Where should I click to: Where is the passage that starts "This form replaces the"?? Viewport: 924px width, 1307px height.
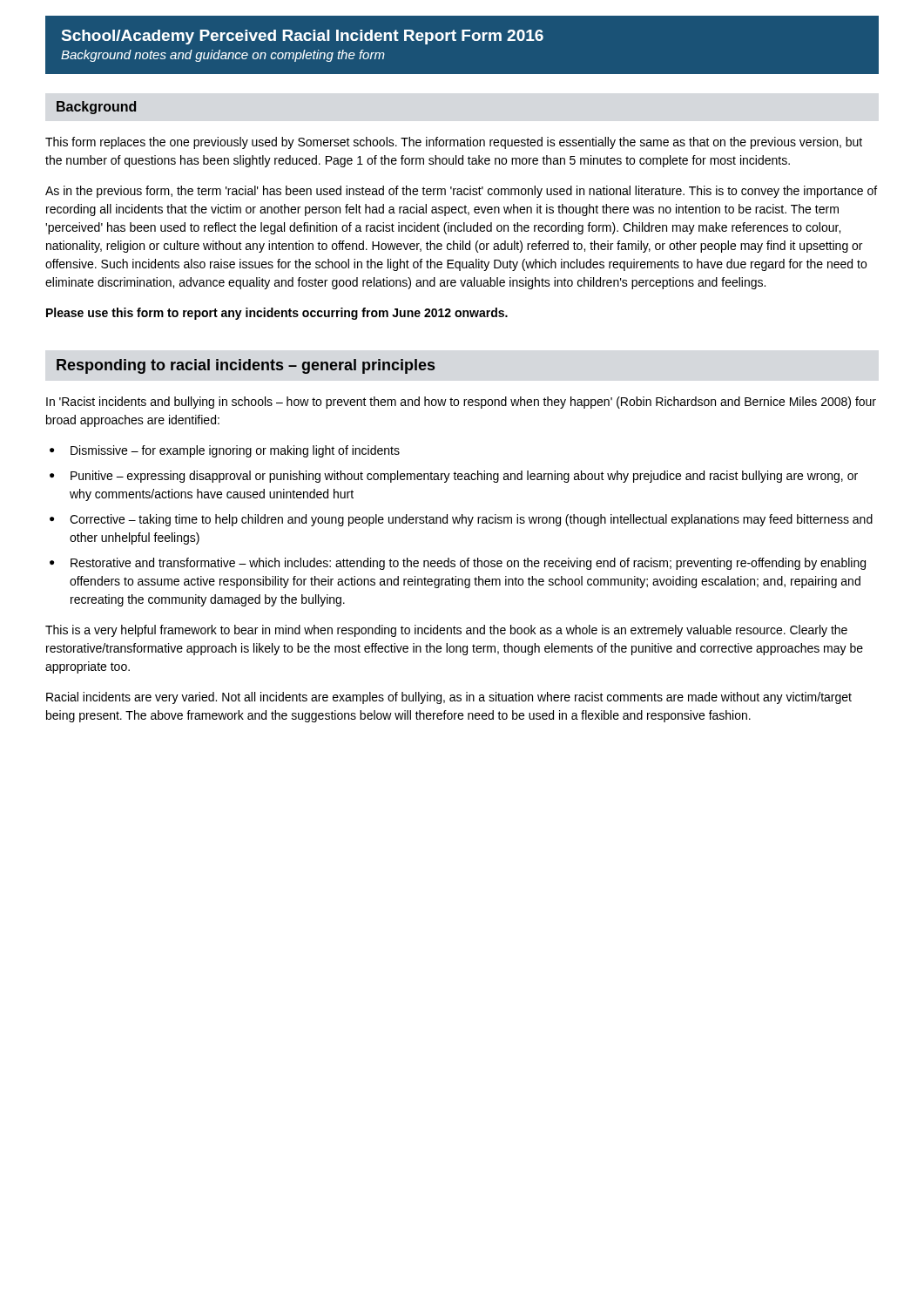pyautogui.click(x=454, y=151)
